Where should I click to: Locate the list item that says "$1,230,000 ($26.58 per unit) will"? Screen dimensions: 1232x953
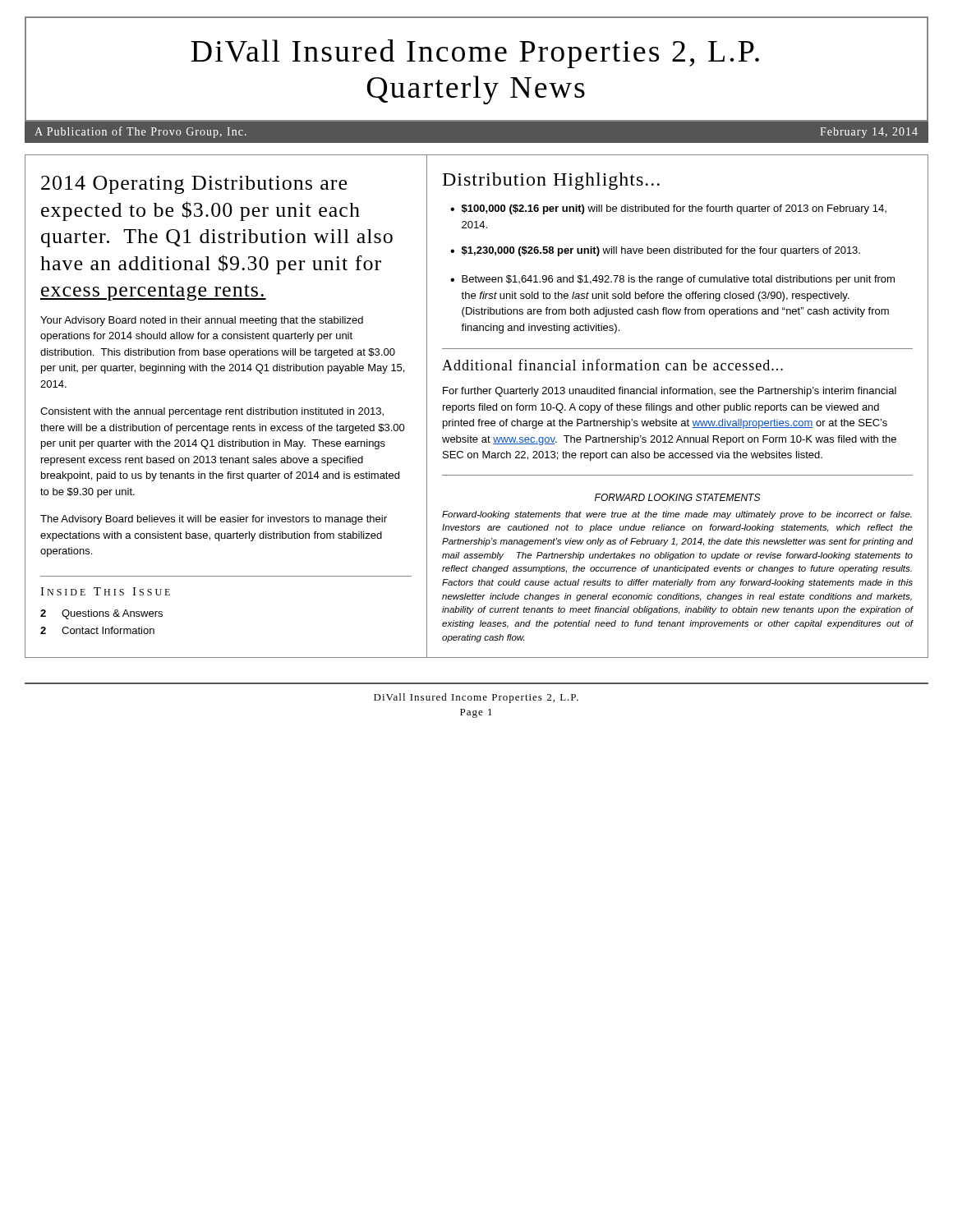[661, 250]
